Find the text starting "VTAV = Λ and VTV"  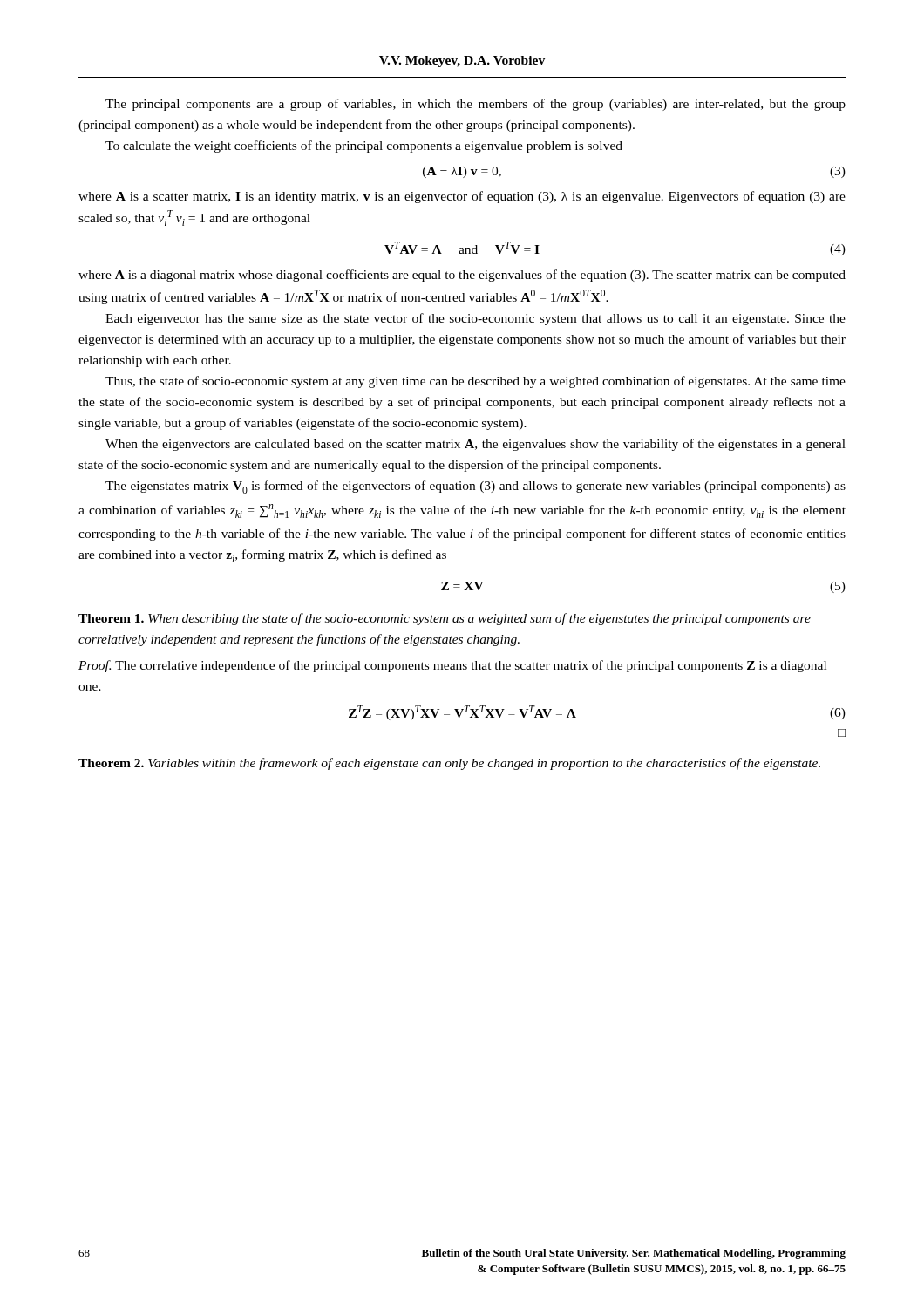point(406,248)
